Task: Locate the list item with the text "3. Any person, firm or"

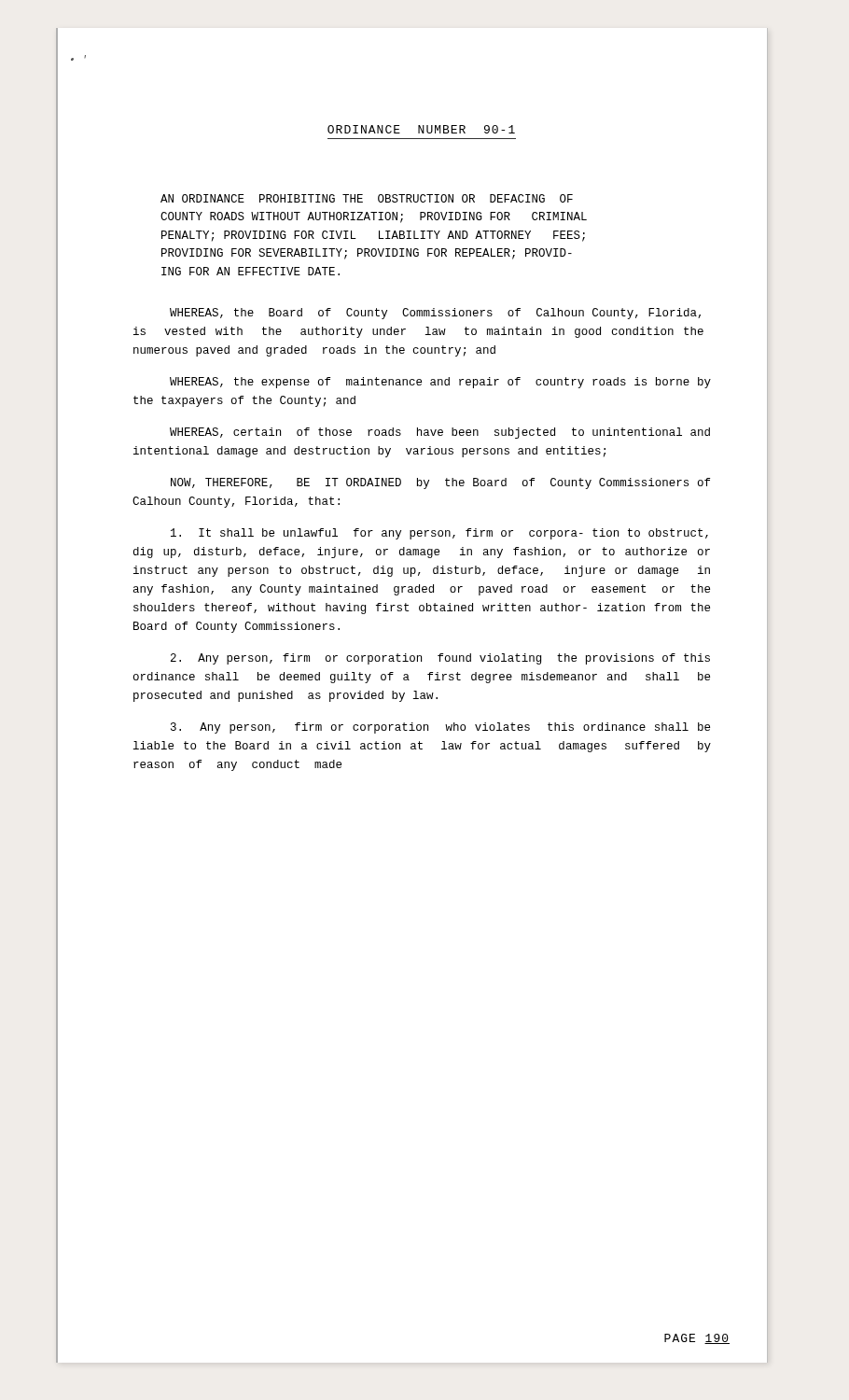Action: point(422,746)
